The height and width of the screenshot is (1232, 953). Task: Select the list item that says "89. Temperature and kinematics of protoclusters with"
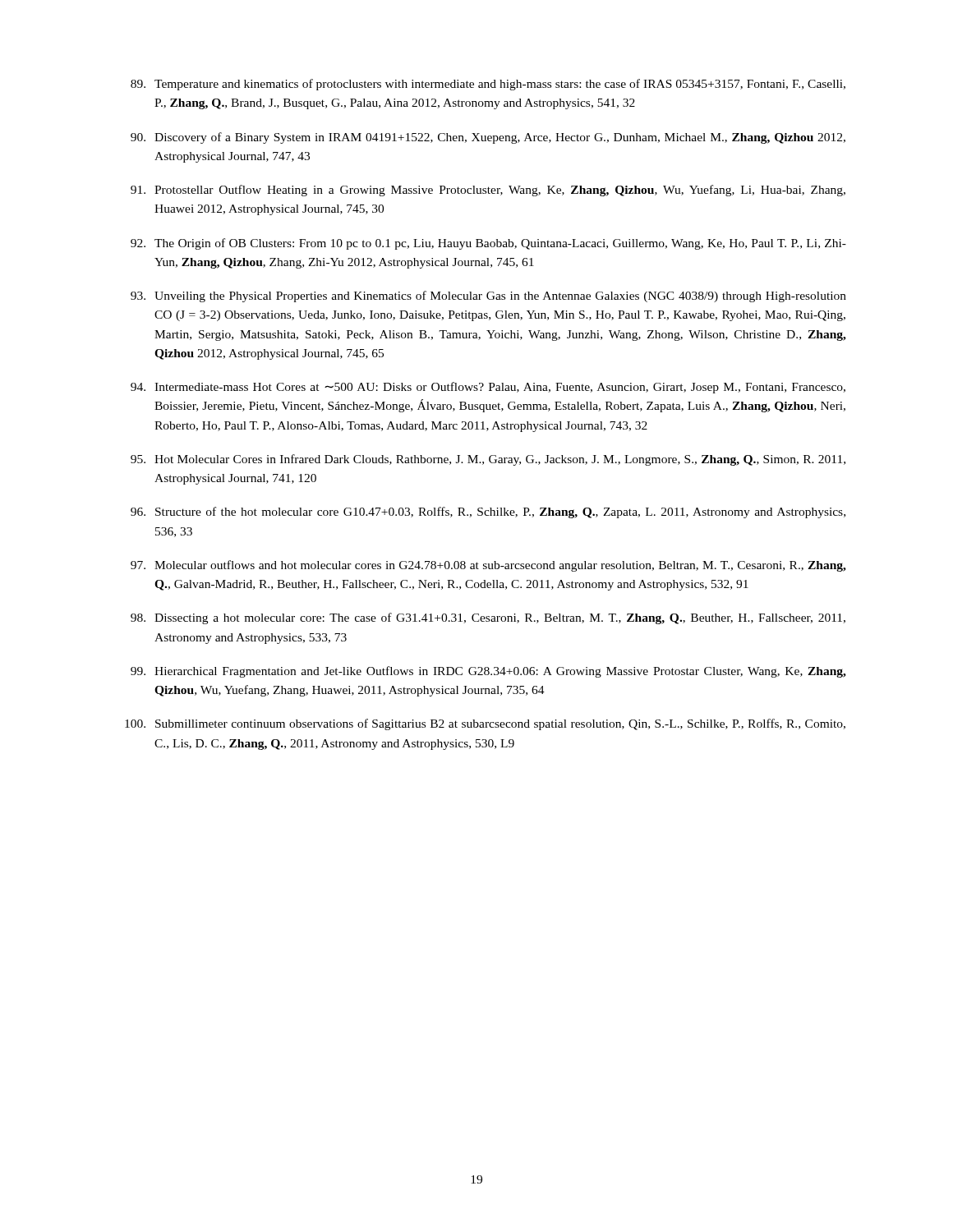pyautogui.click(x=476, y=93)
